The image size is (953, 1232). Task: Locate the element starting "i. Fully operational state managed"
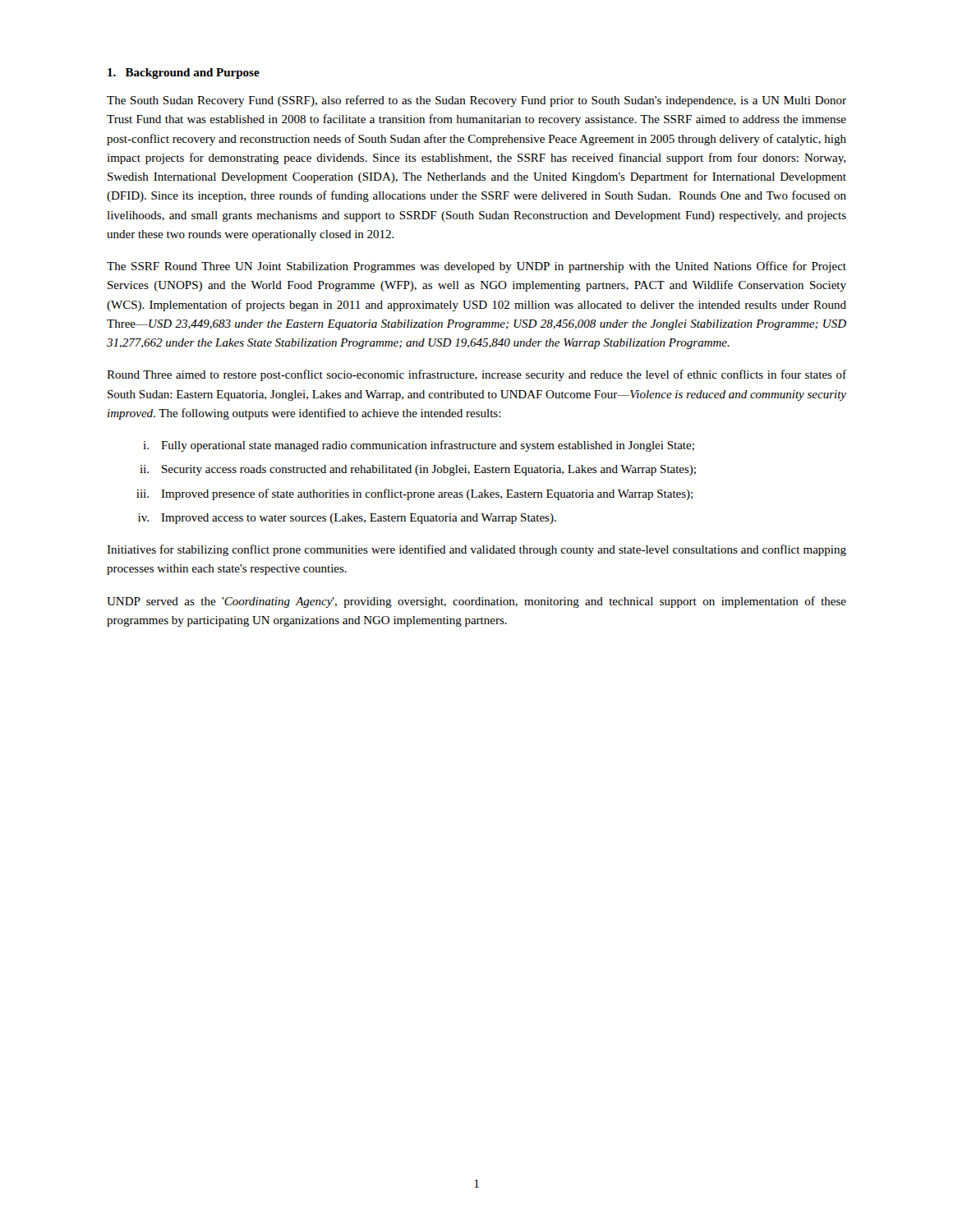coord(476,446)
